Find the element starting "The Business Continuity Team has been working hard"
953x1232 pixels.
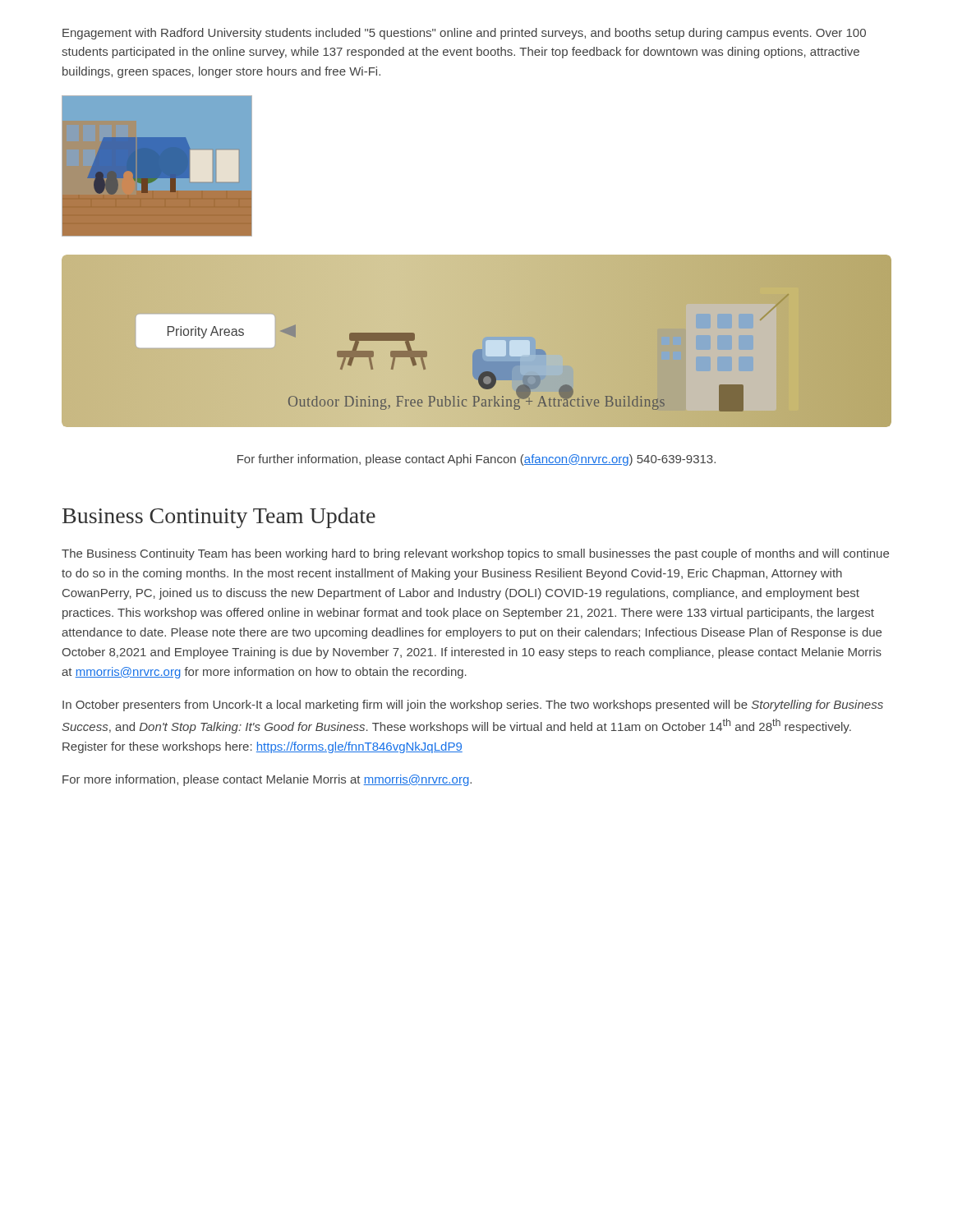[476, 612]
